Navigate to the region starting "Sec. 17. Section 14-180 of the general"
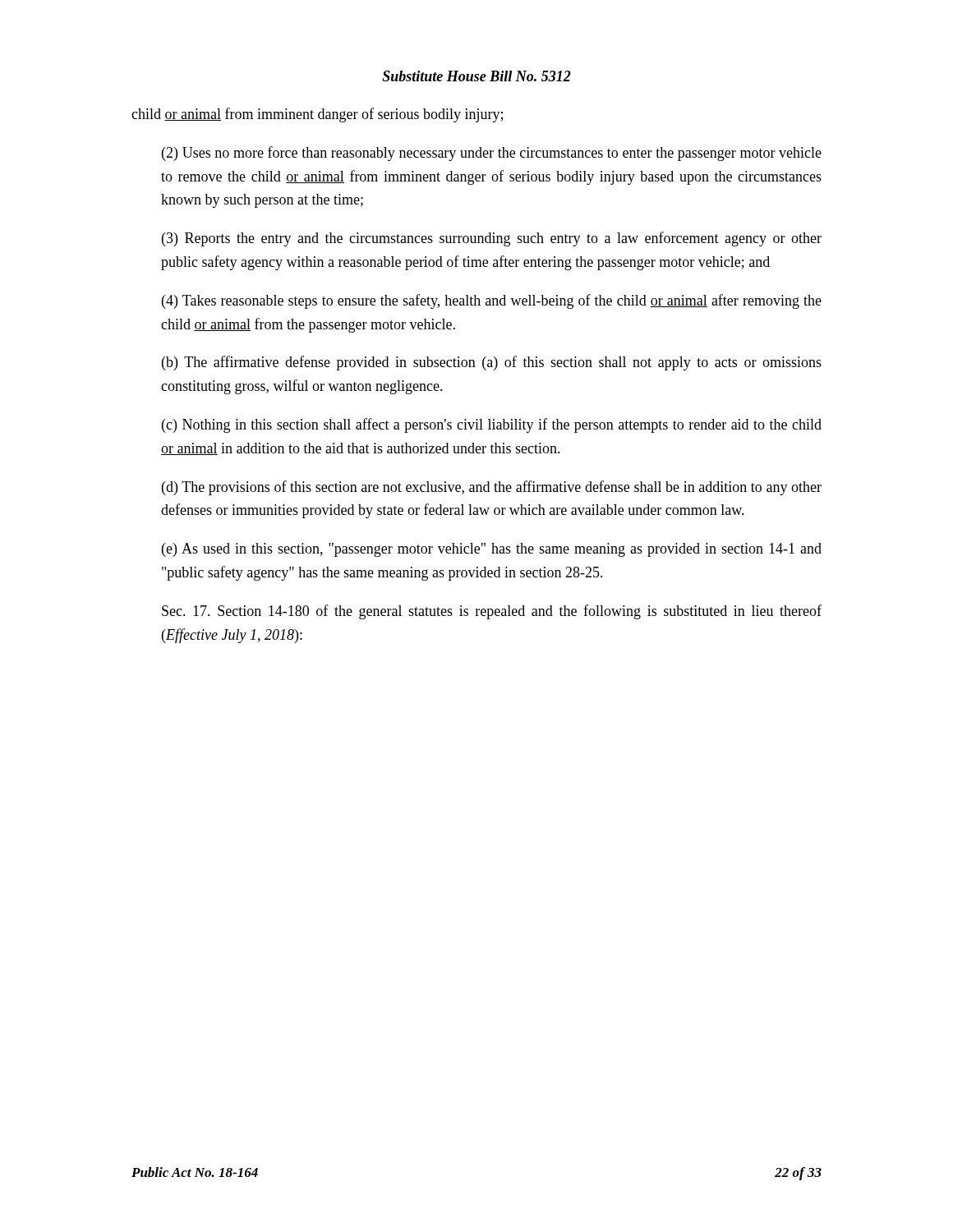 pyautogui.click(x=491, y=623)
